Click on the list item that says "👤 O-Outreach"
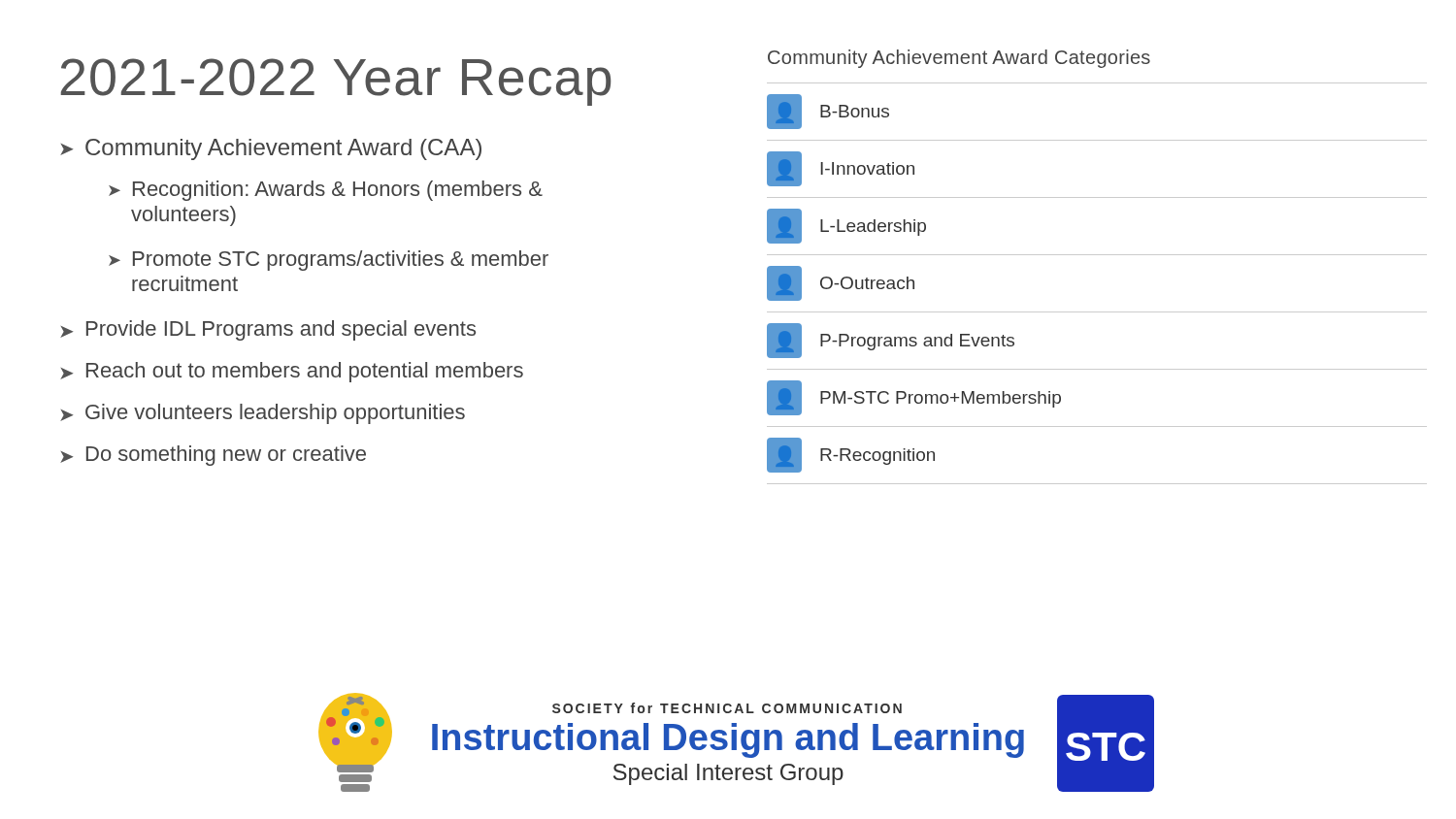 pos(841,283)
